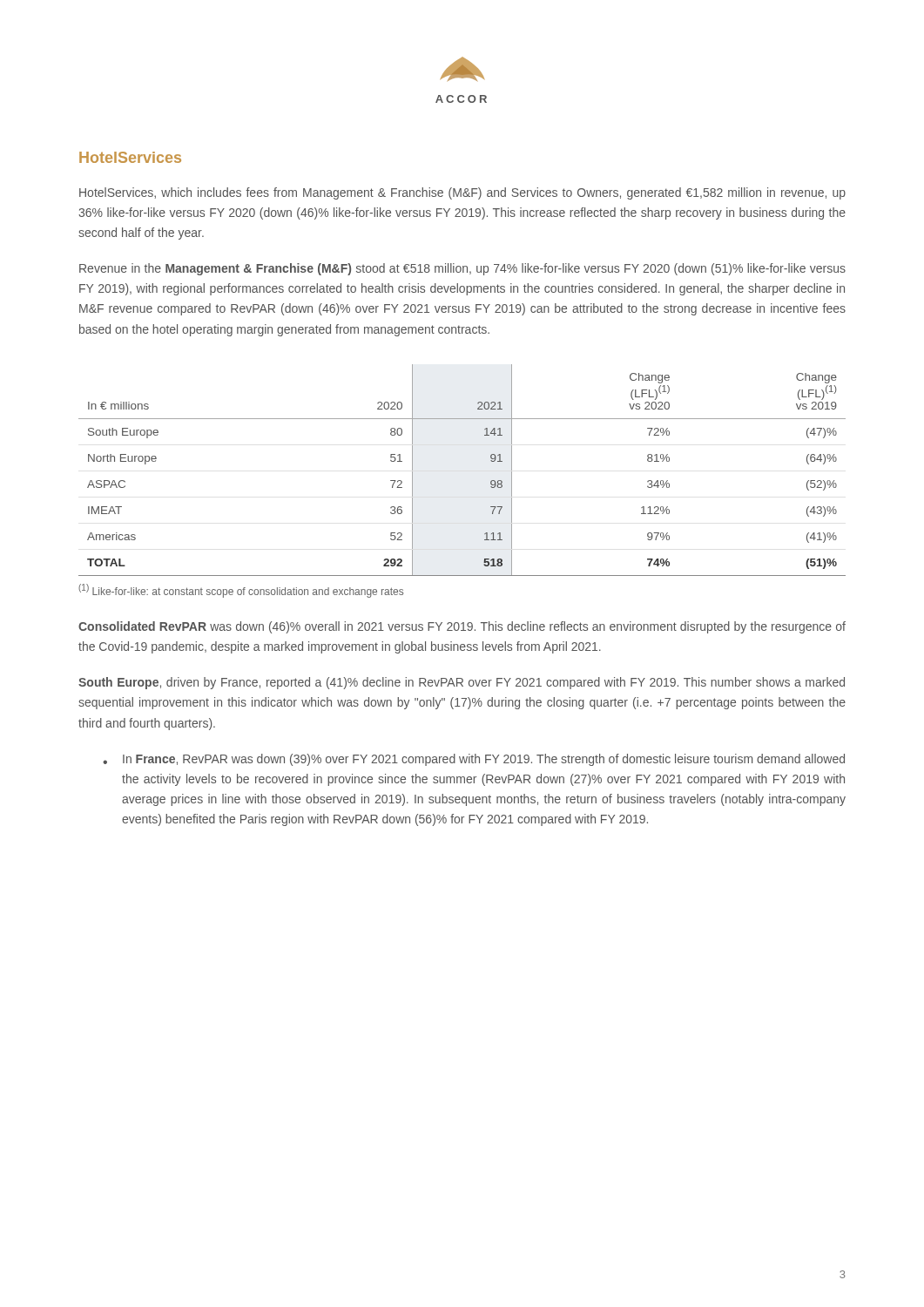Image resolution: width=924 pixels, height=1307 pixels.
Task: Select the text block with the text "Revenue in the Management & Franchise"
Action: click(x=462, y=299)
